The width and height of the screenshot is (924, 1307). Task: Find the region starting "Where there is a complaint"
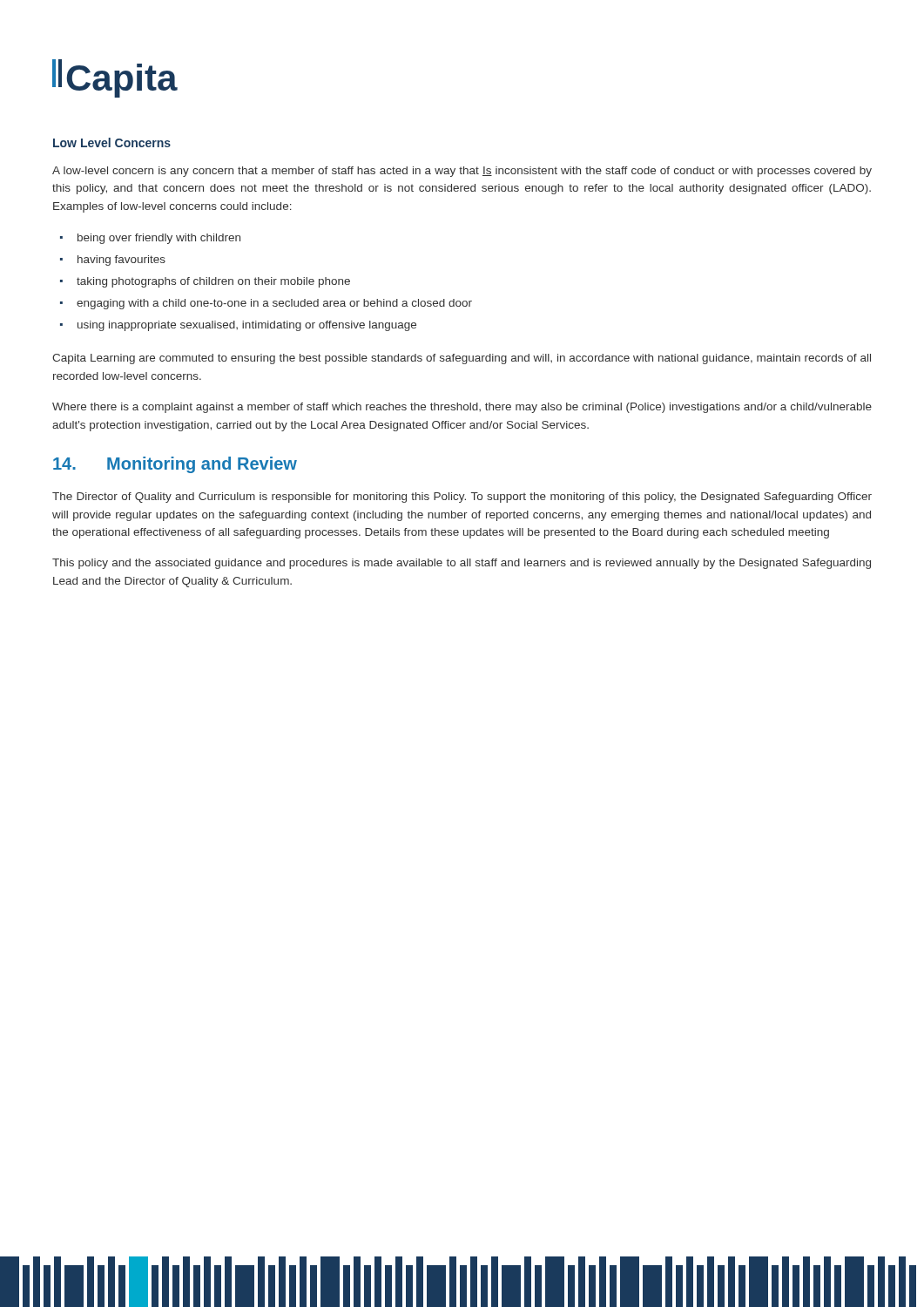point(462,416)
